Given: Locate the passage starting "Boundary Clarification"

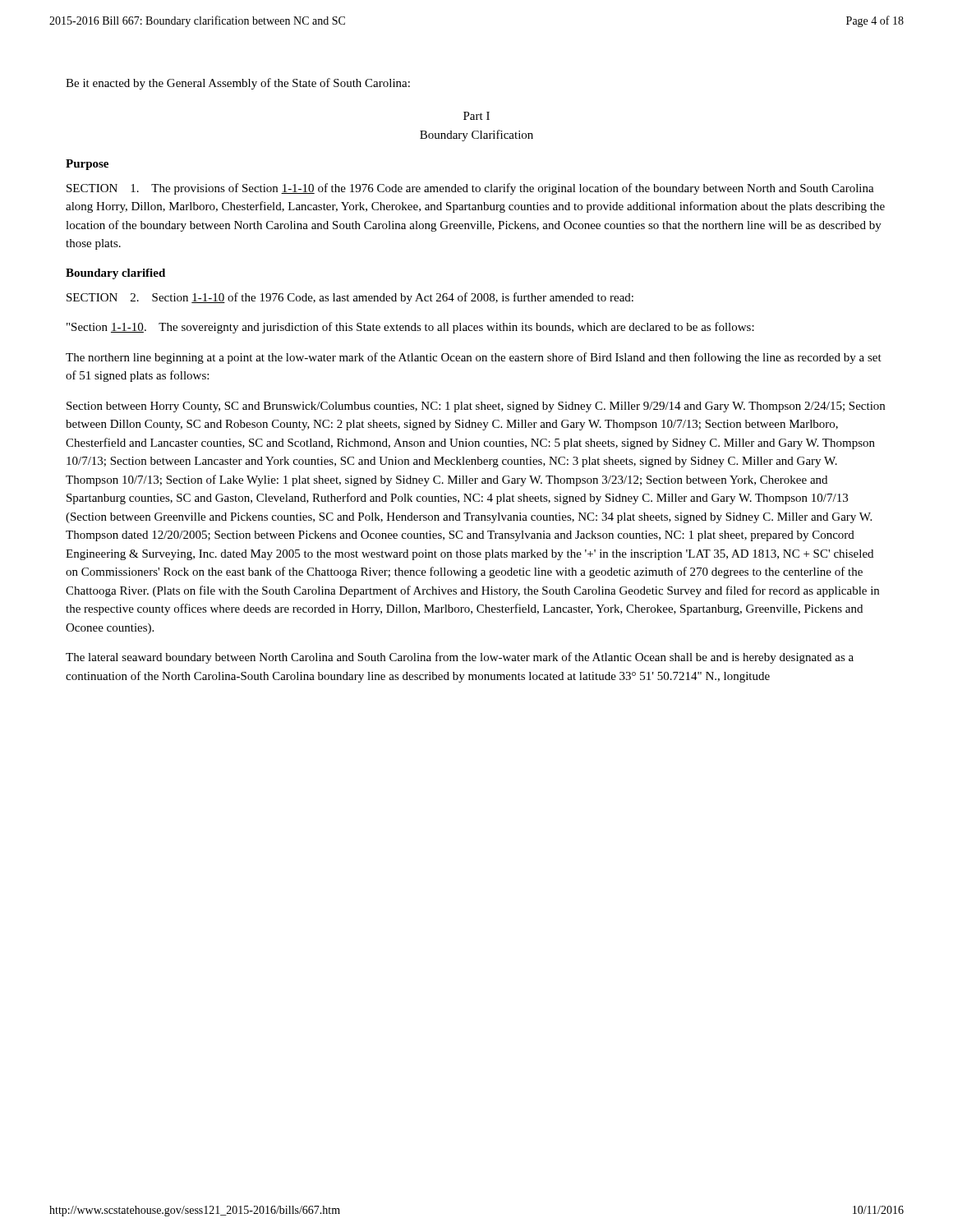Looking at the screenshot, I should tap(476, 134).
